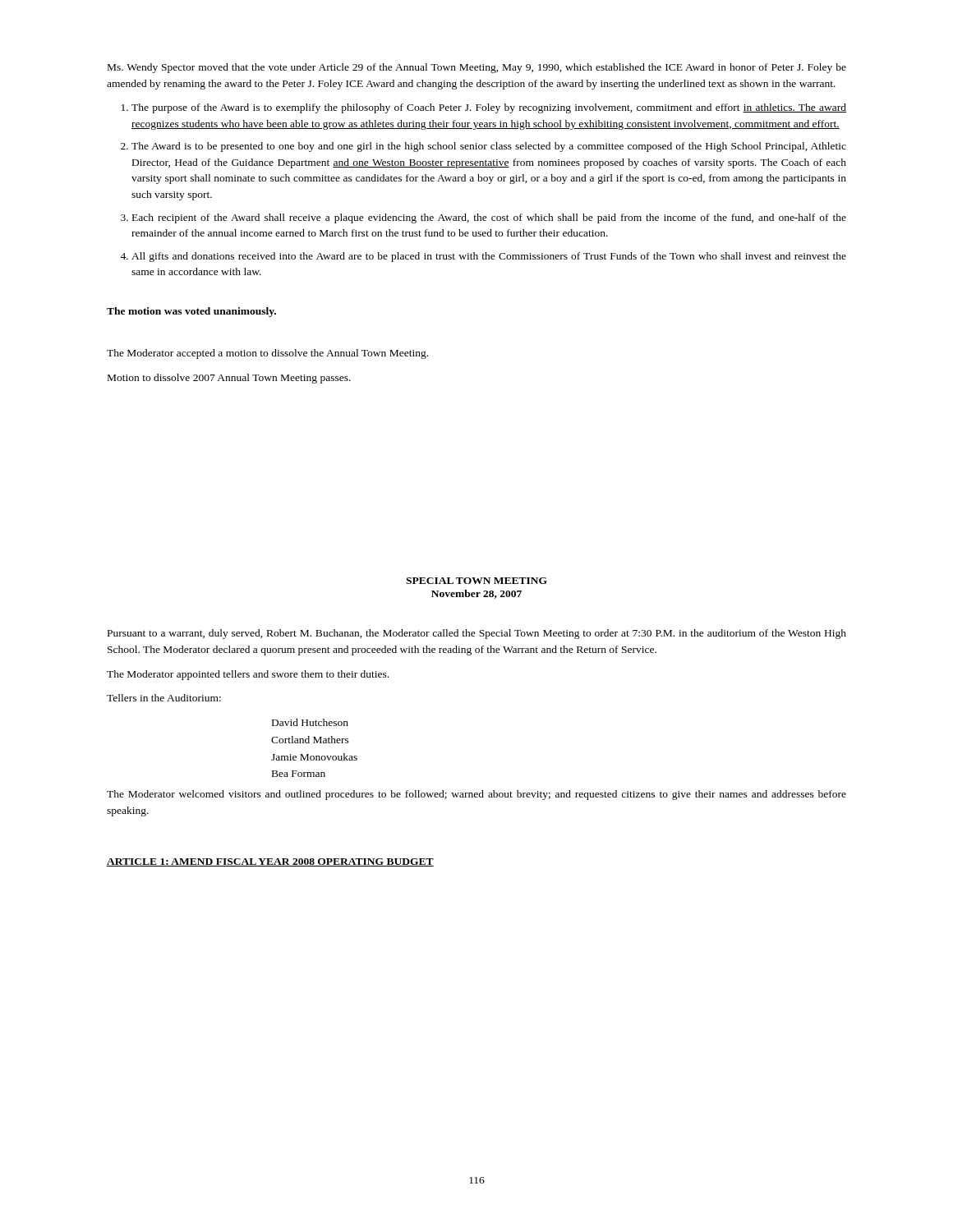The image size is (953, 1232).
Task: Locate the passage starting "David Hutcheson Cortland Mathers"
Action: click(x=310, y=722)
